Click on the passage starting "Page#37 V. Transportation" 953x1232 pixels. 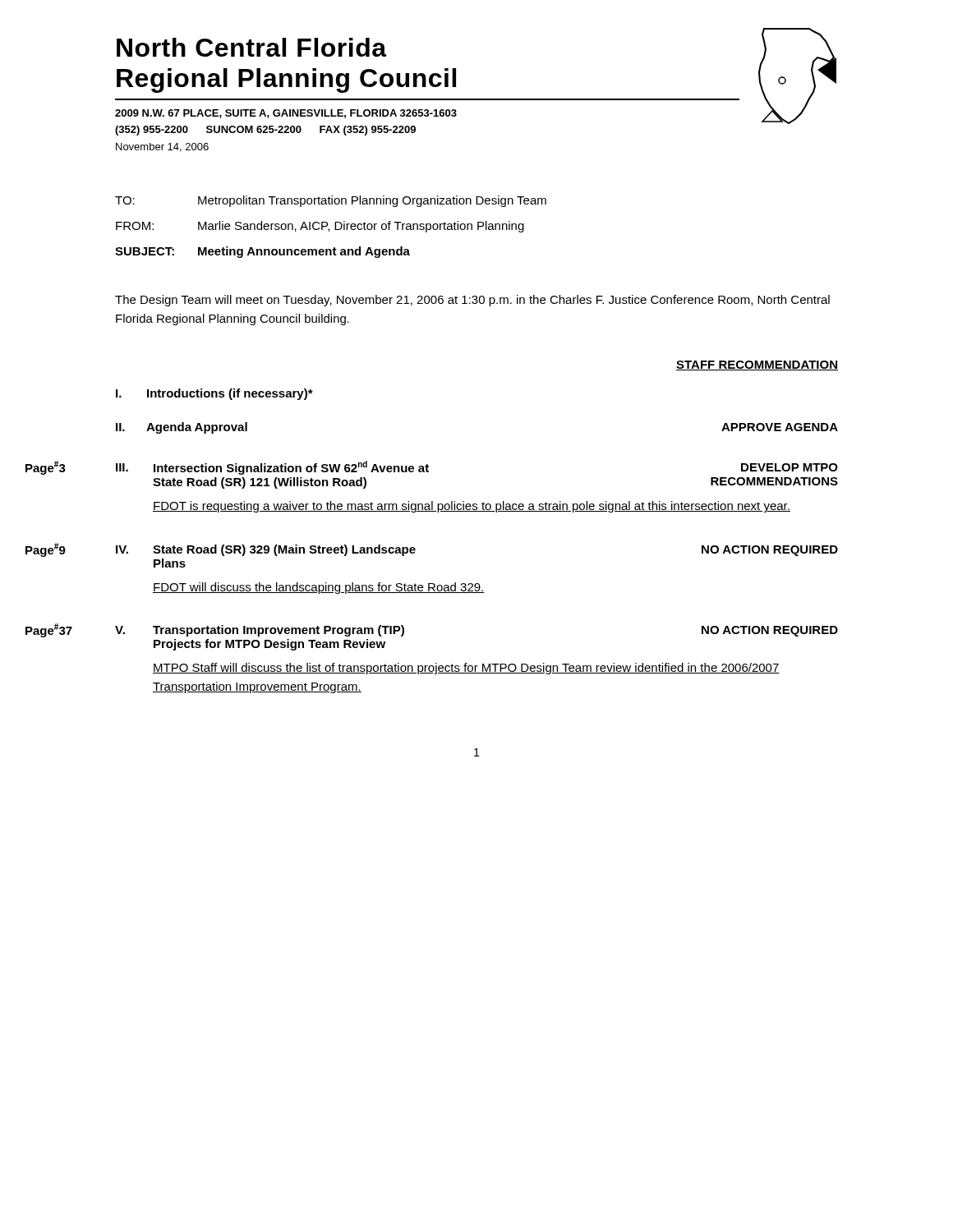[476, 660]
